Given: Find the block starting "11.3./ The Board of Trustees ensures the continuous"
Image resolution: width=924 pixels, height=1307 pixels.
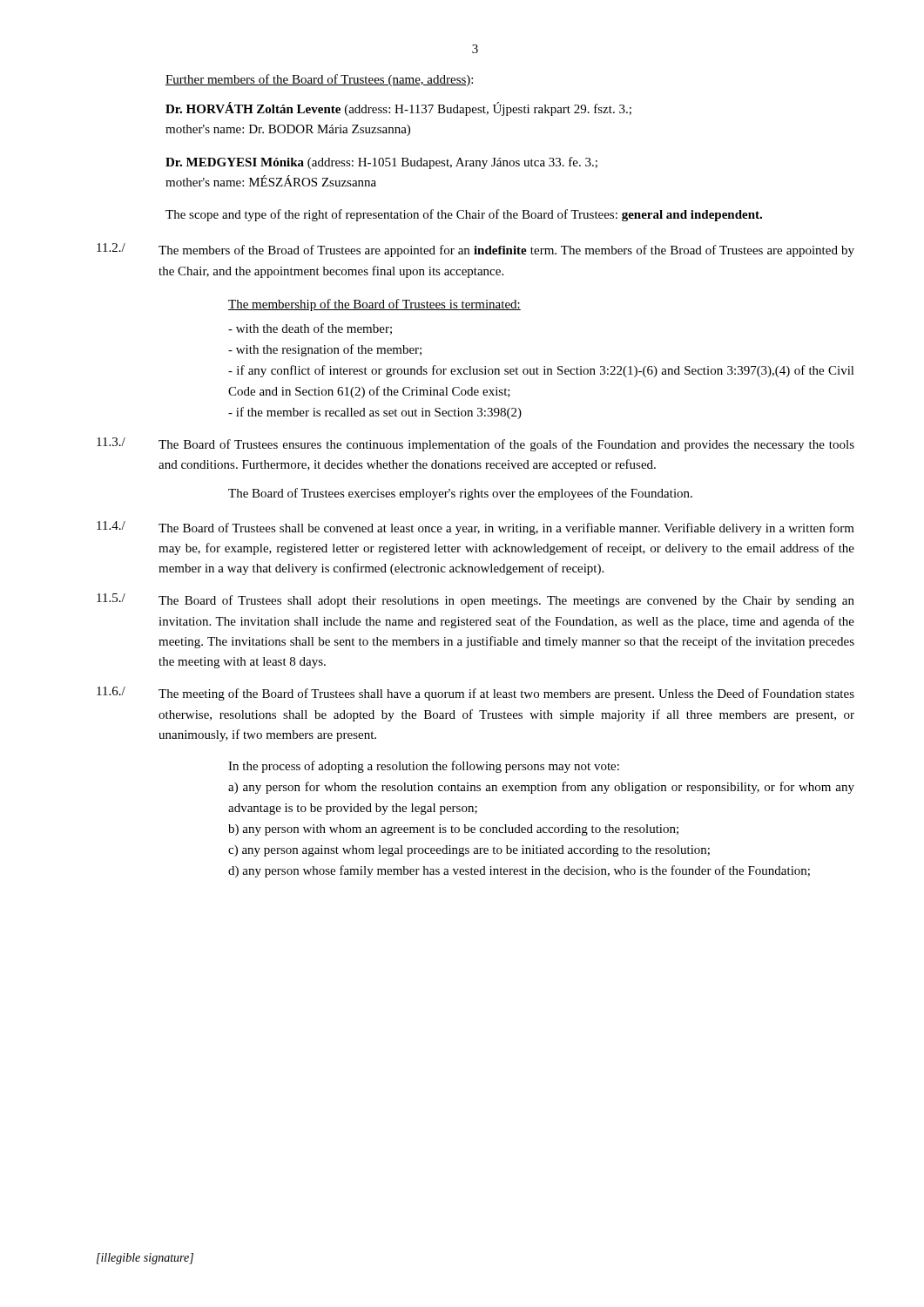Looking at the screenshot, I should pos(475,455).
